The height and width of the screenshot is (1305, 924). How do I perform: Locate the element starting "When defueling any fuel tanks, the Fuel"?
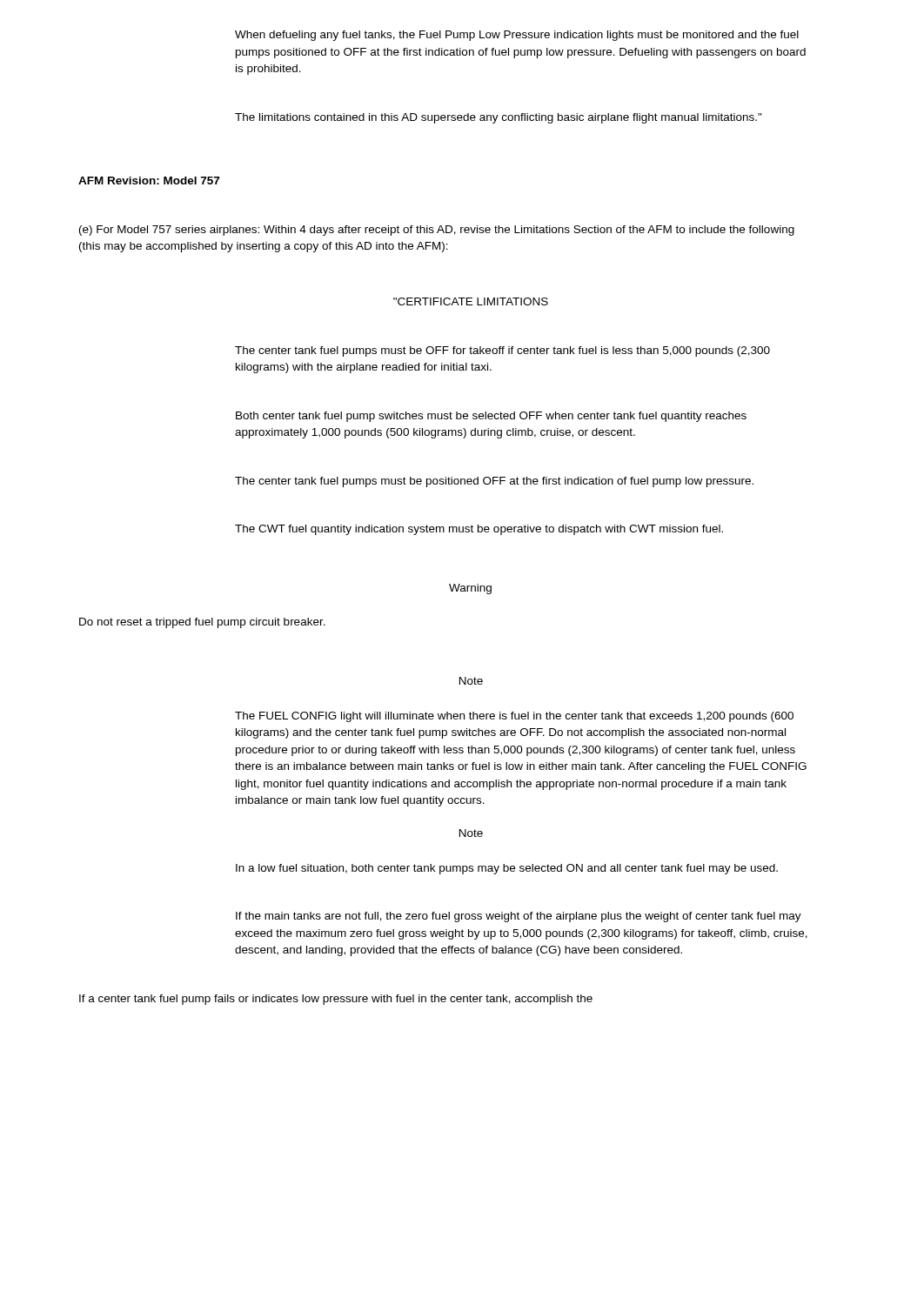point(521,51)
